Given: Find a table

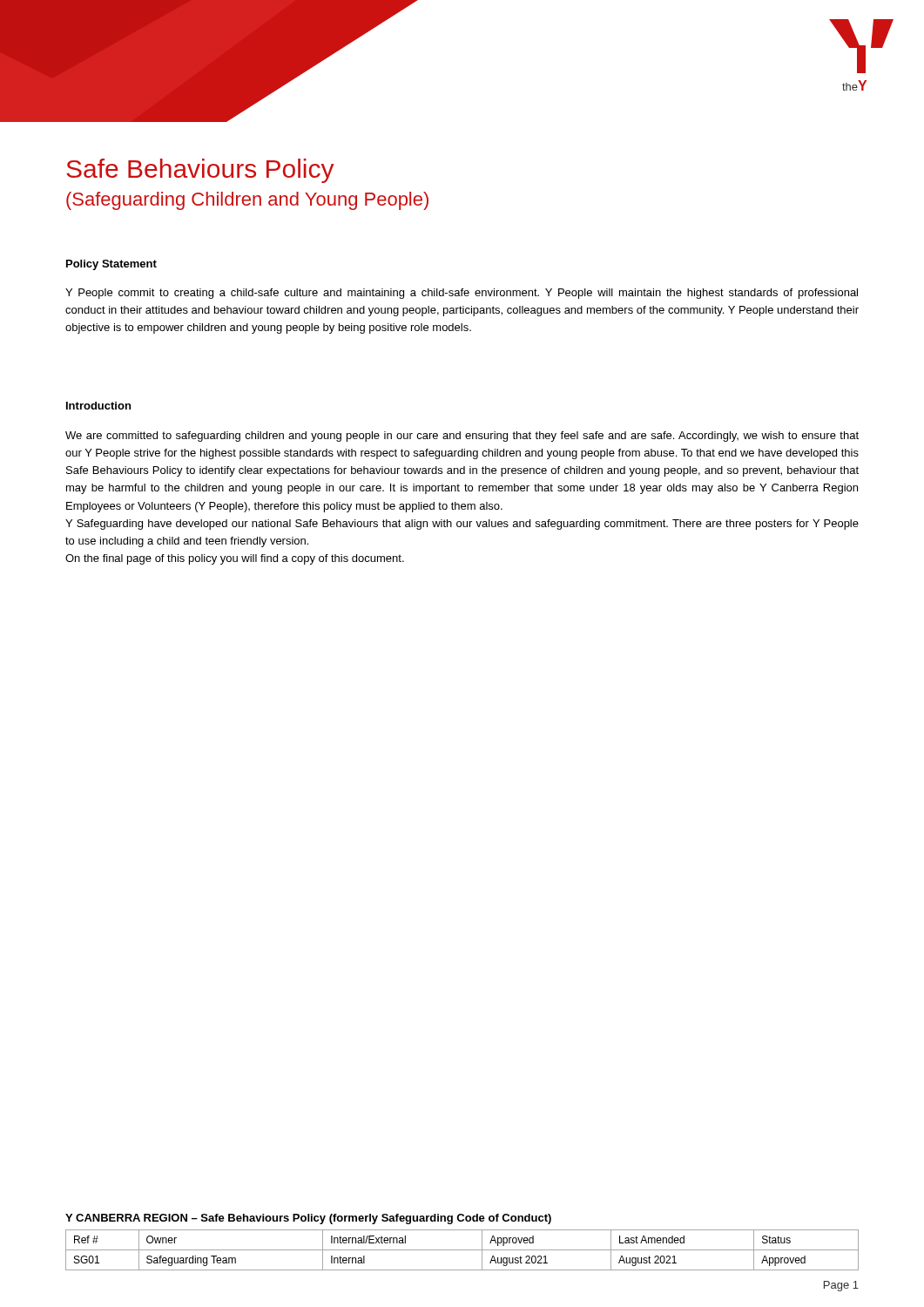Looking at the screenshot, I should (462, 1250).
